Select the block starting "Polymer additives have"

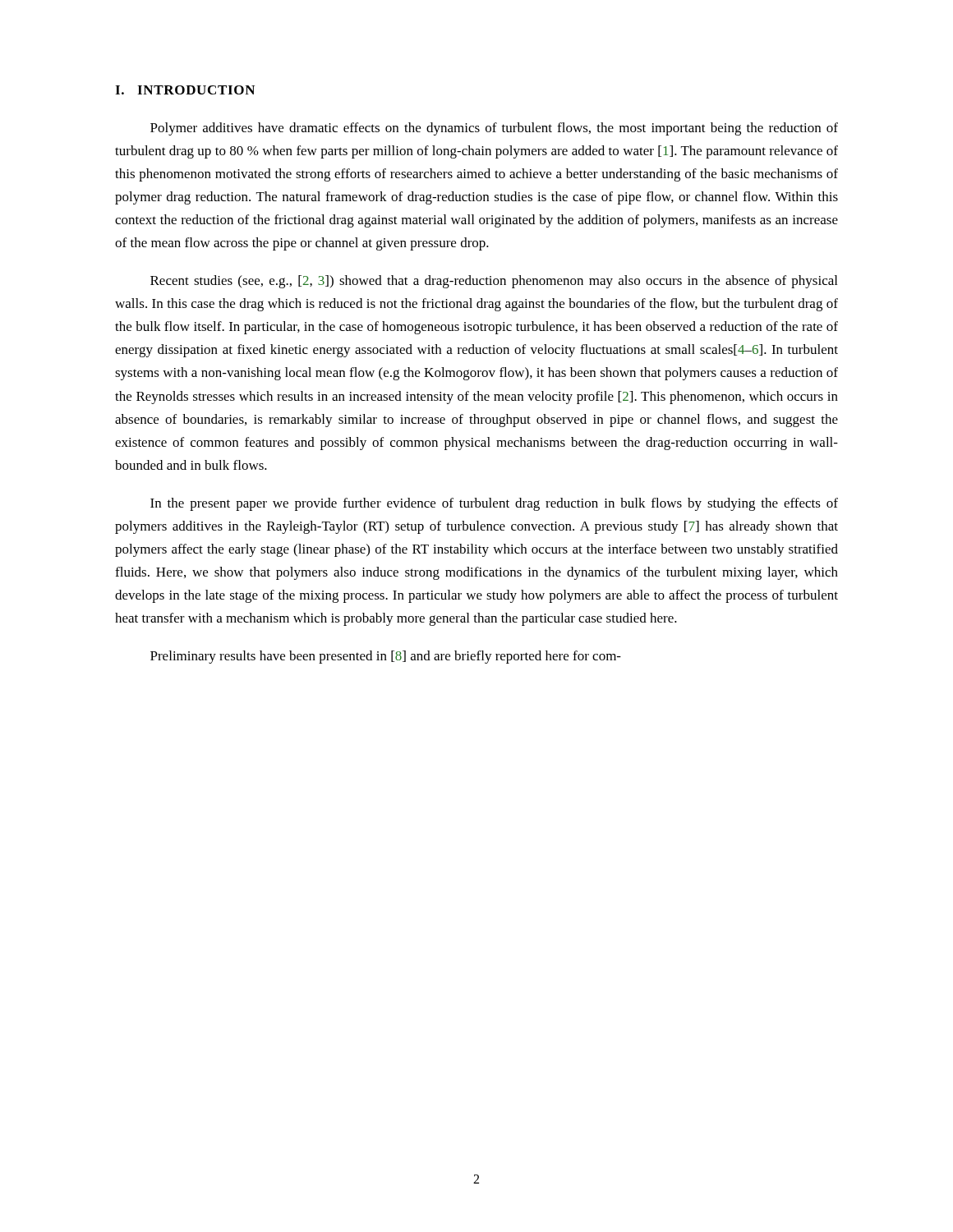476,185
